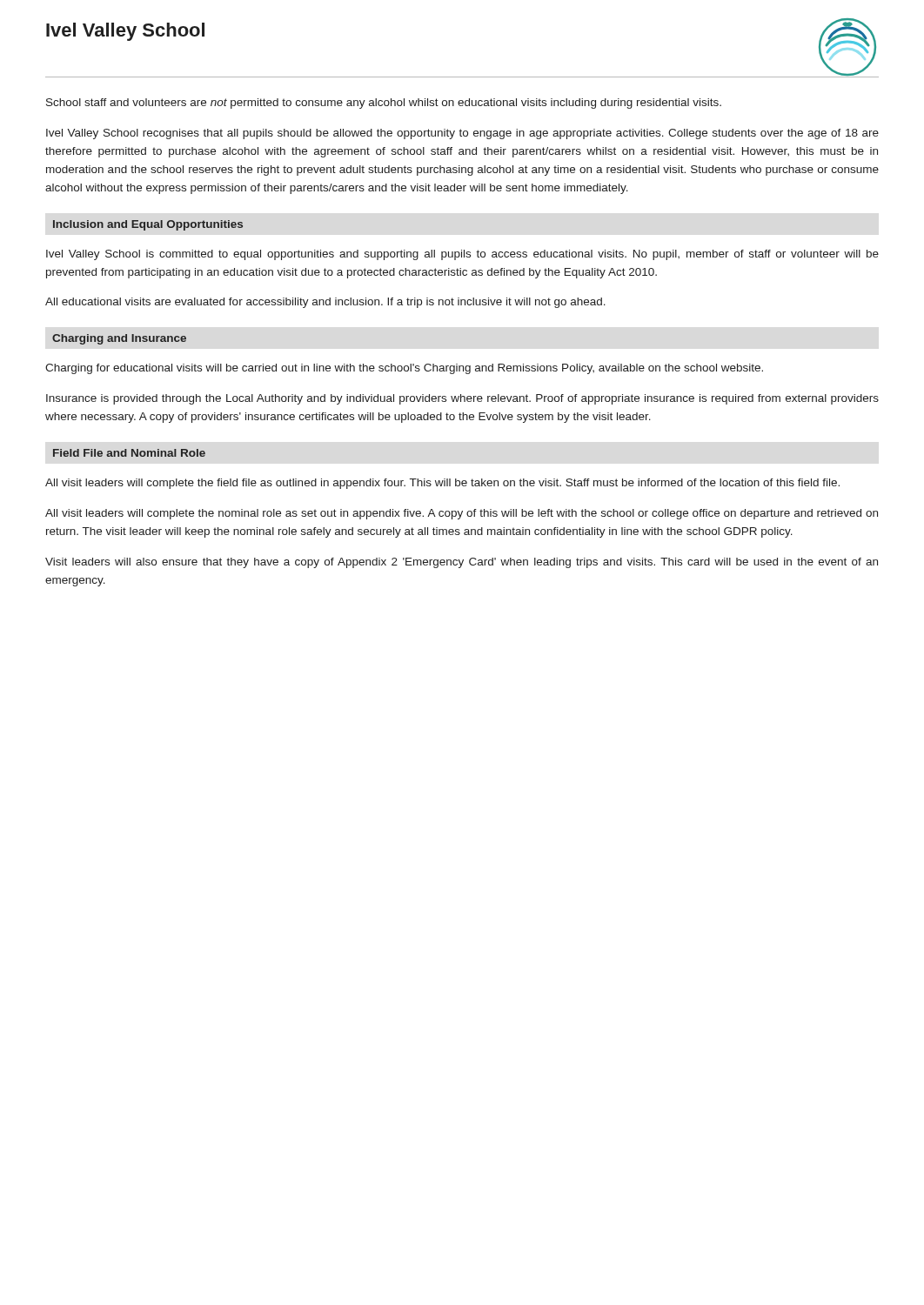924x1305 pixels.
Task: Locate the text block containing "Insurance is provided through the"
Action: 462,408
